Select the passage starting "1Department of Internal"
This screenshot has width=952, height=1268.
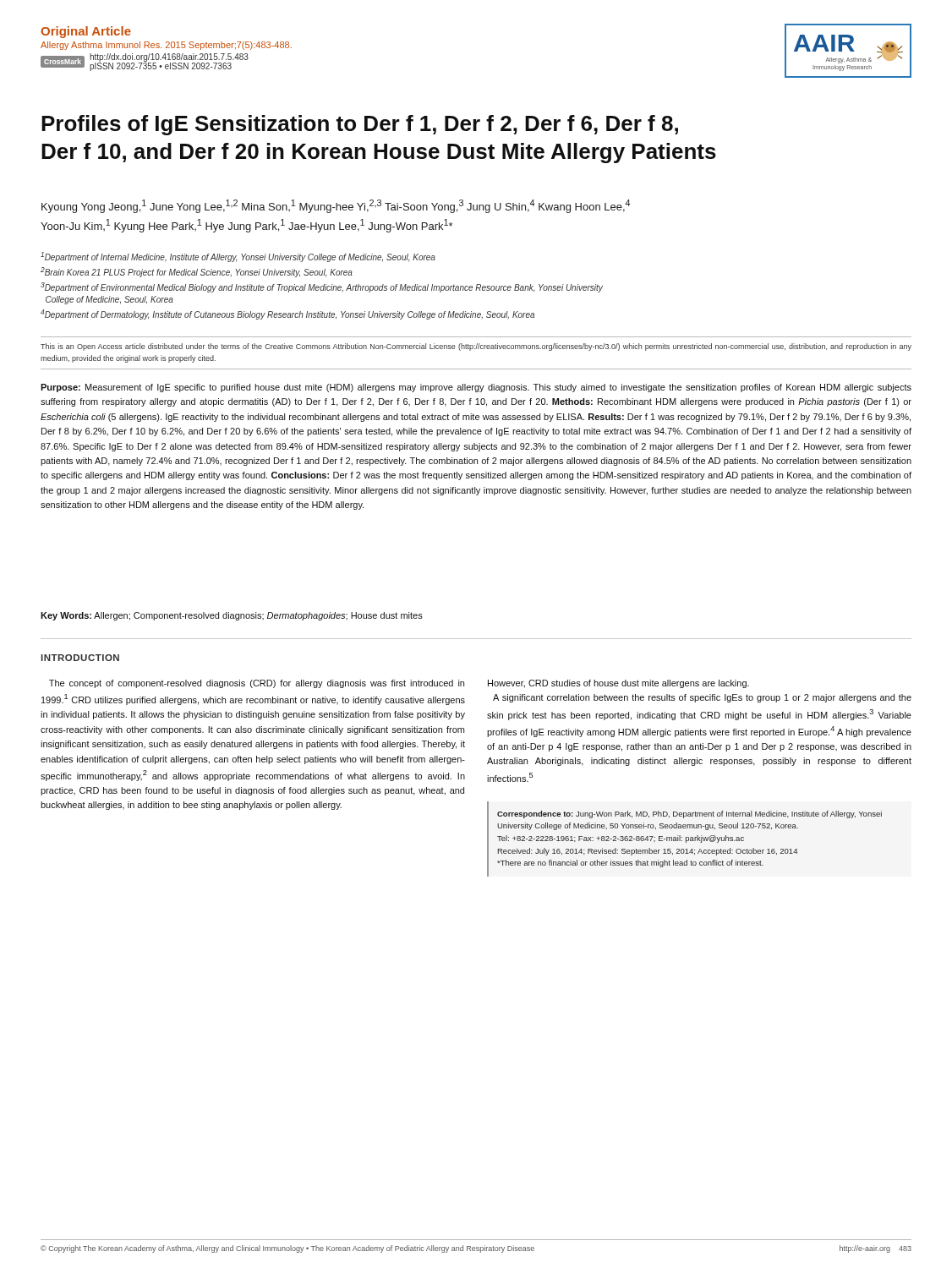point(322,285)
